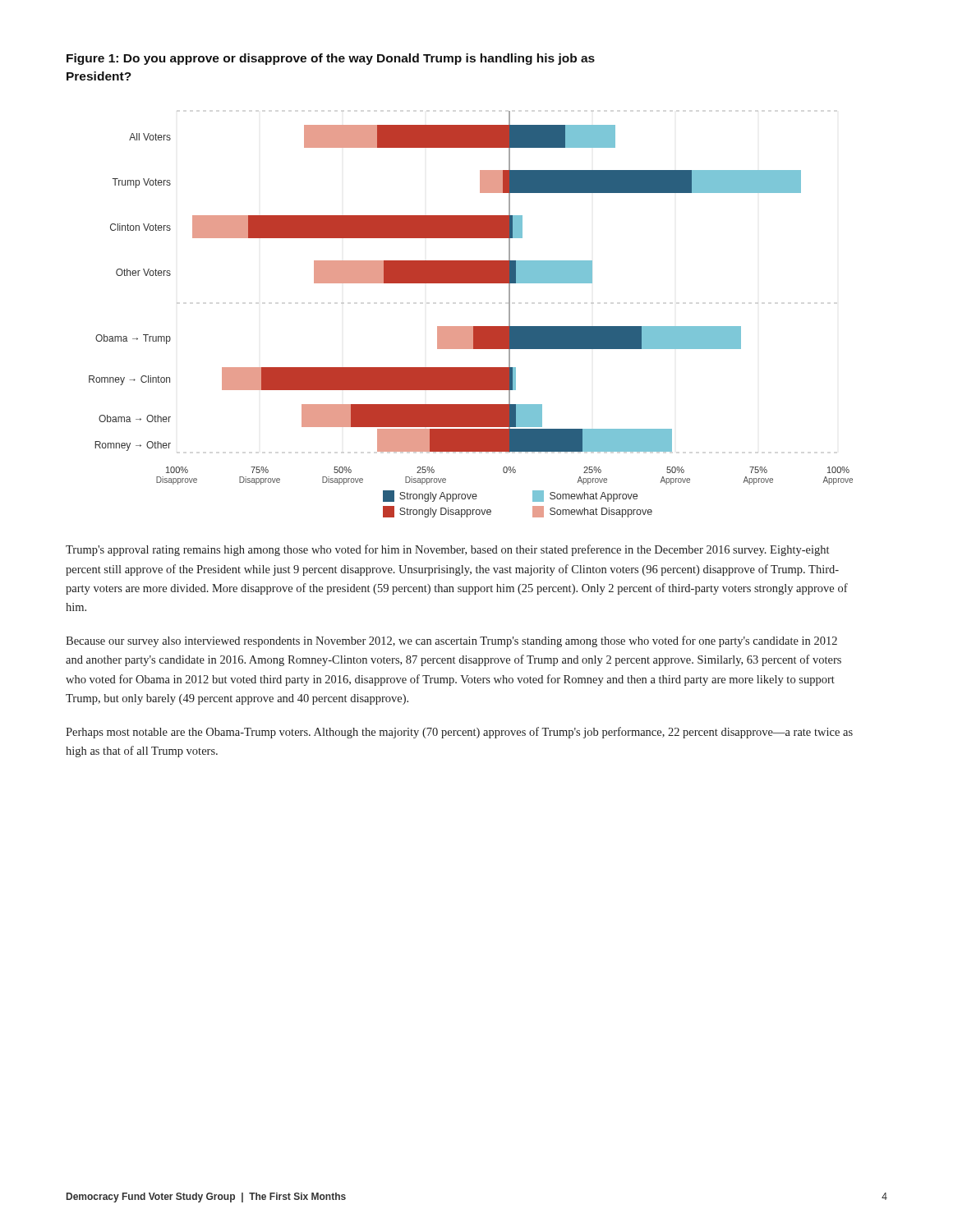This screenshot has width=953, height=1232.
Task: Find the text block with the text "Perhaps most notable are the"
Action: tap(459, 741)
